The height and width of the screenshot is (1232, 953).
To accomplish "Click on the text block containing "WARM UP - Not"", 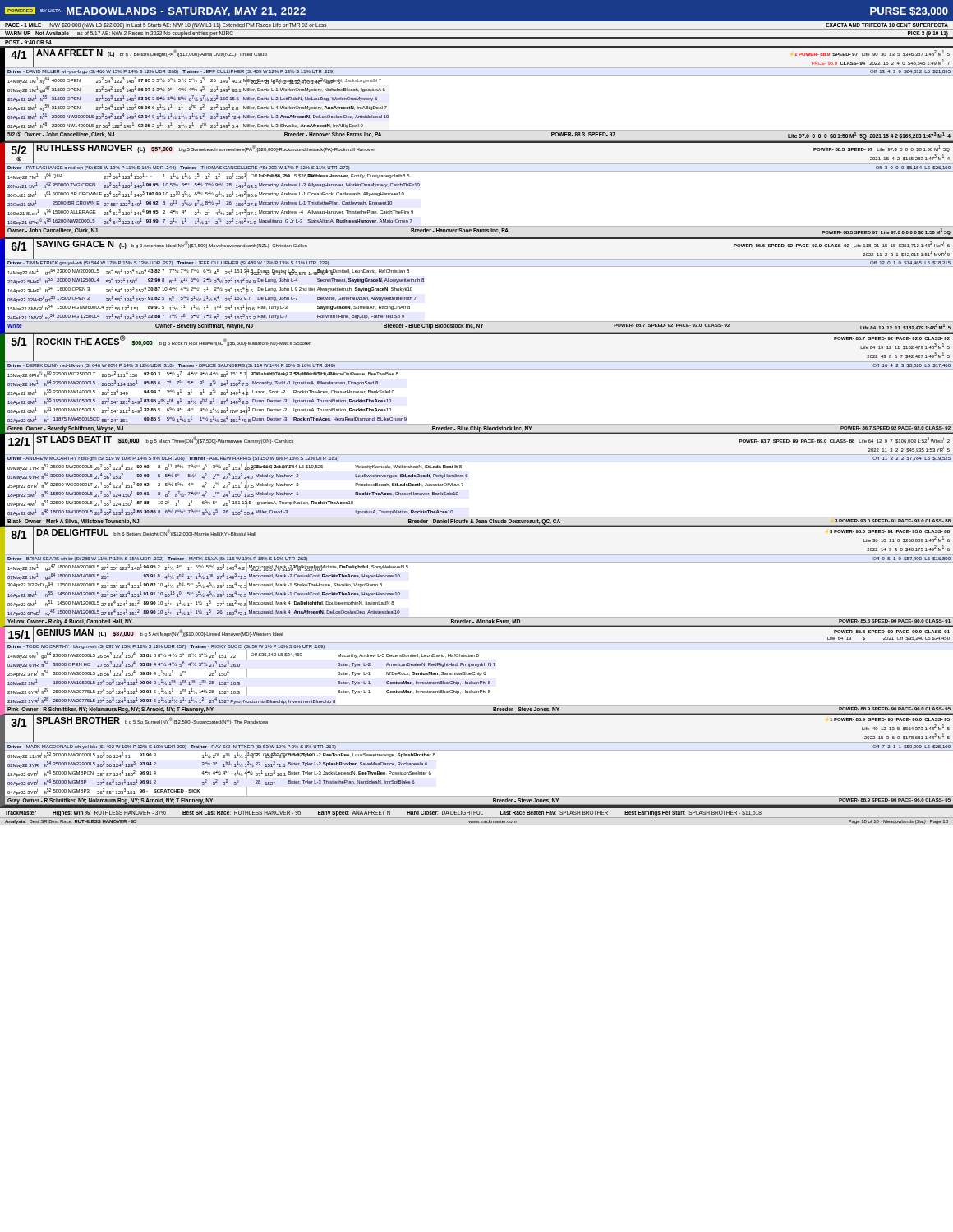I will pyautogui.click(x=476, y=33).
